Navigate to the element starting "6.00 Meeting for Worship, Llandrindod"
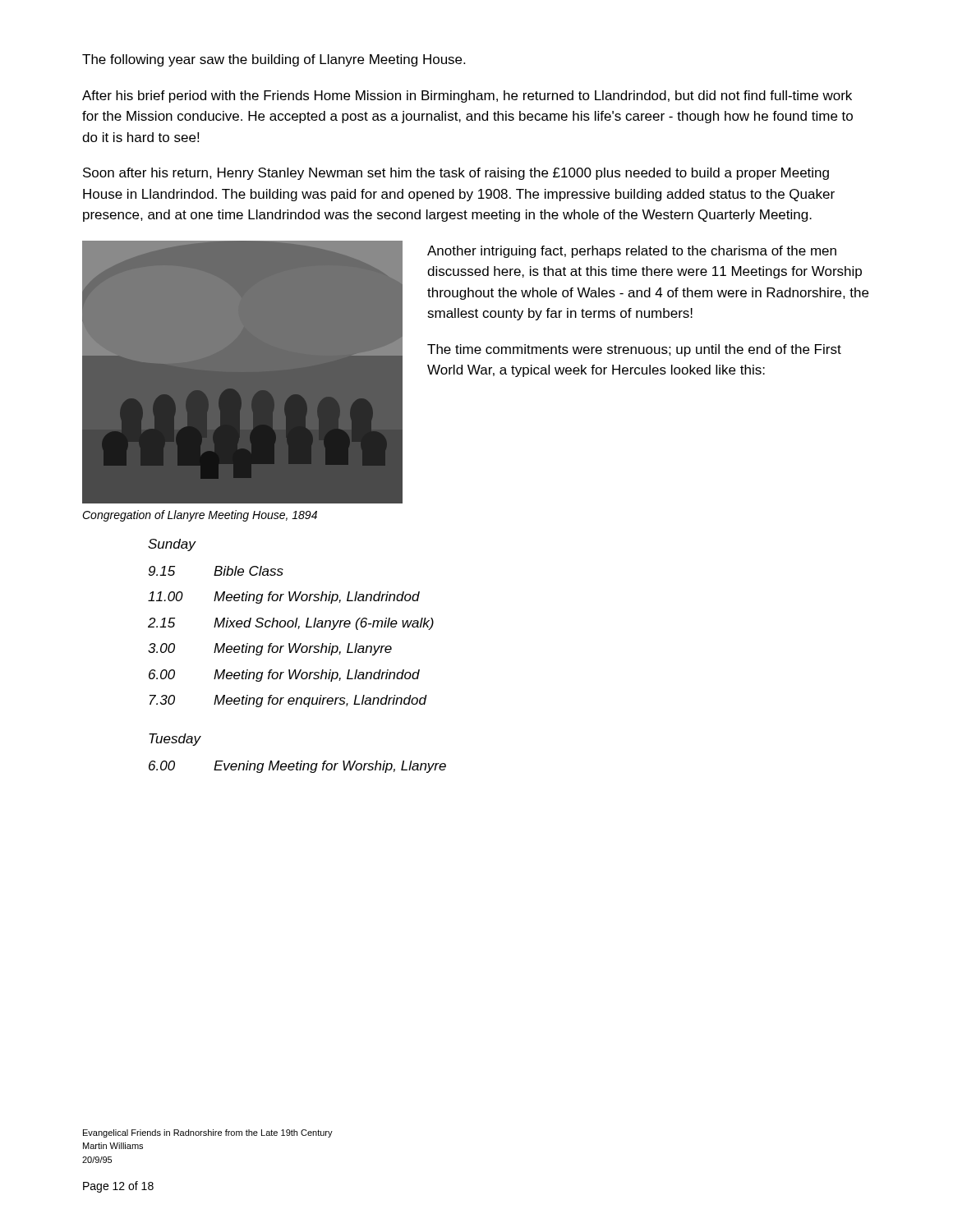 pyautogui.click(x=284, y=676)
